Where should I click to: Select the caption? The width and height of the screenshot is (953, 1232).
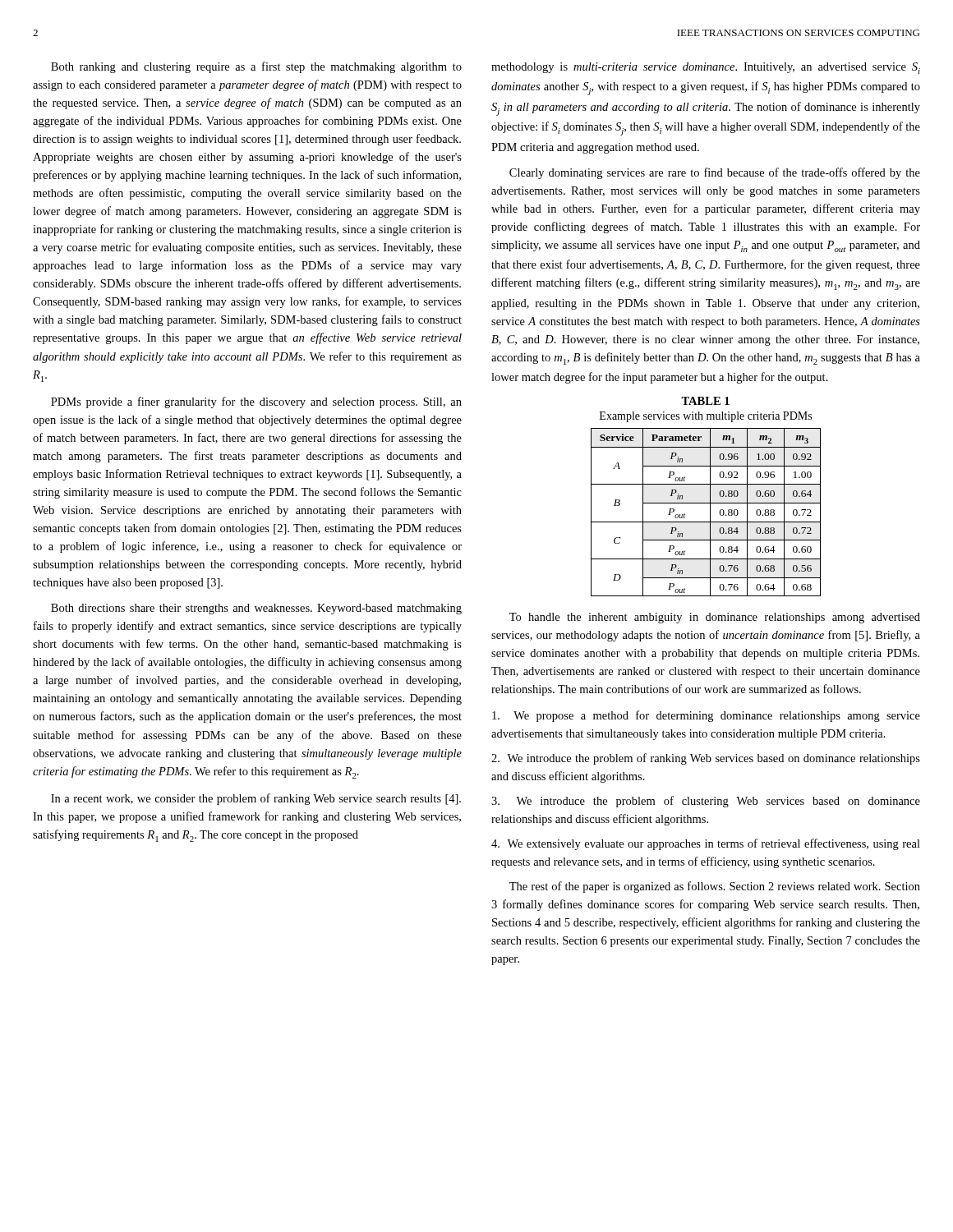coord(706,416)
